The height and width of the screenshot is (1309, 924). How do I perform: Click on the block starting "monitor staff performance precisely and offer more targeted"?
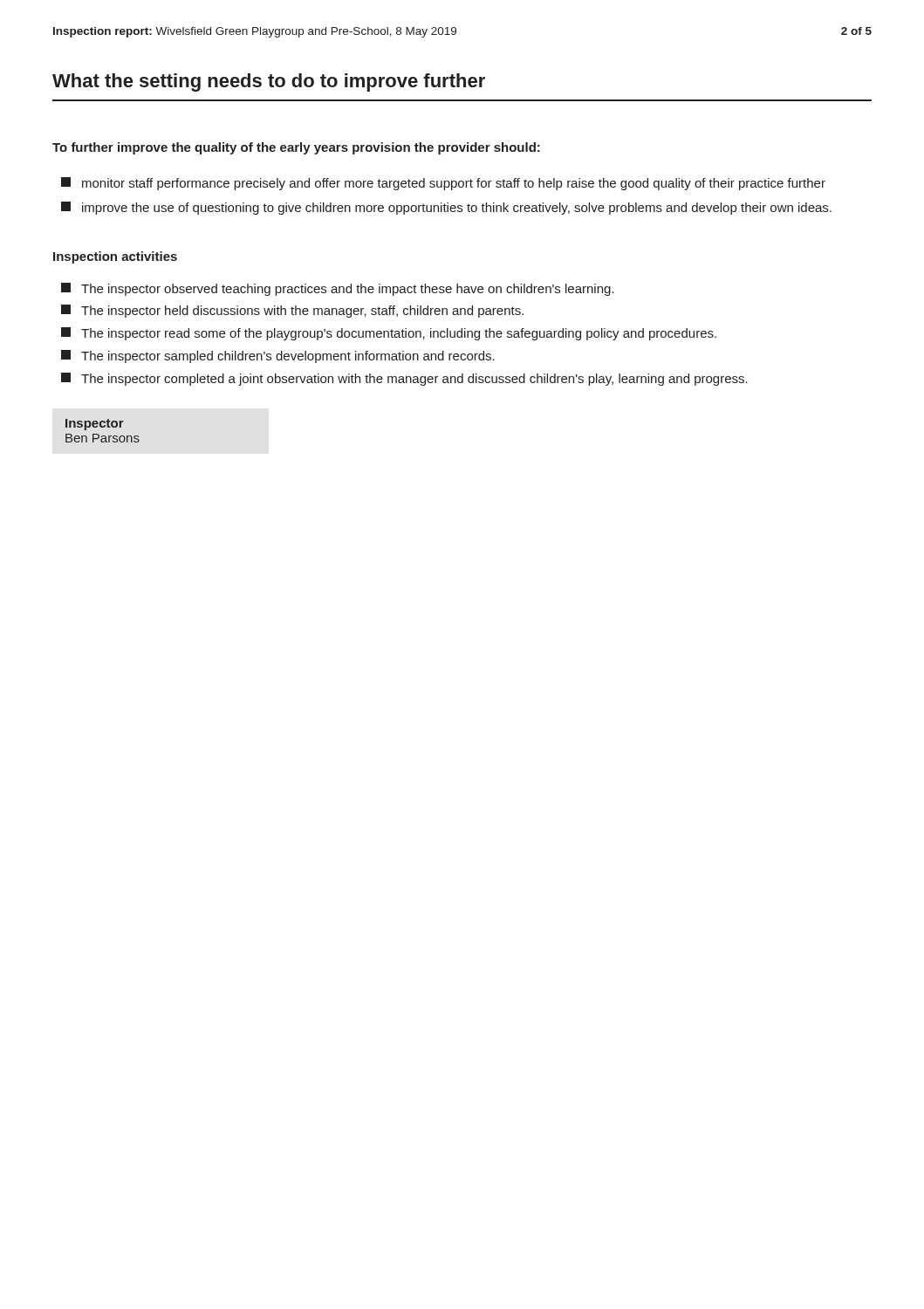click(443, 183)
